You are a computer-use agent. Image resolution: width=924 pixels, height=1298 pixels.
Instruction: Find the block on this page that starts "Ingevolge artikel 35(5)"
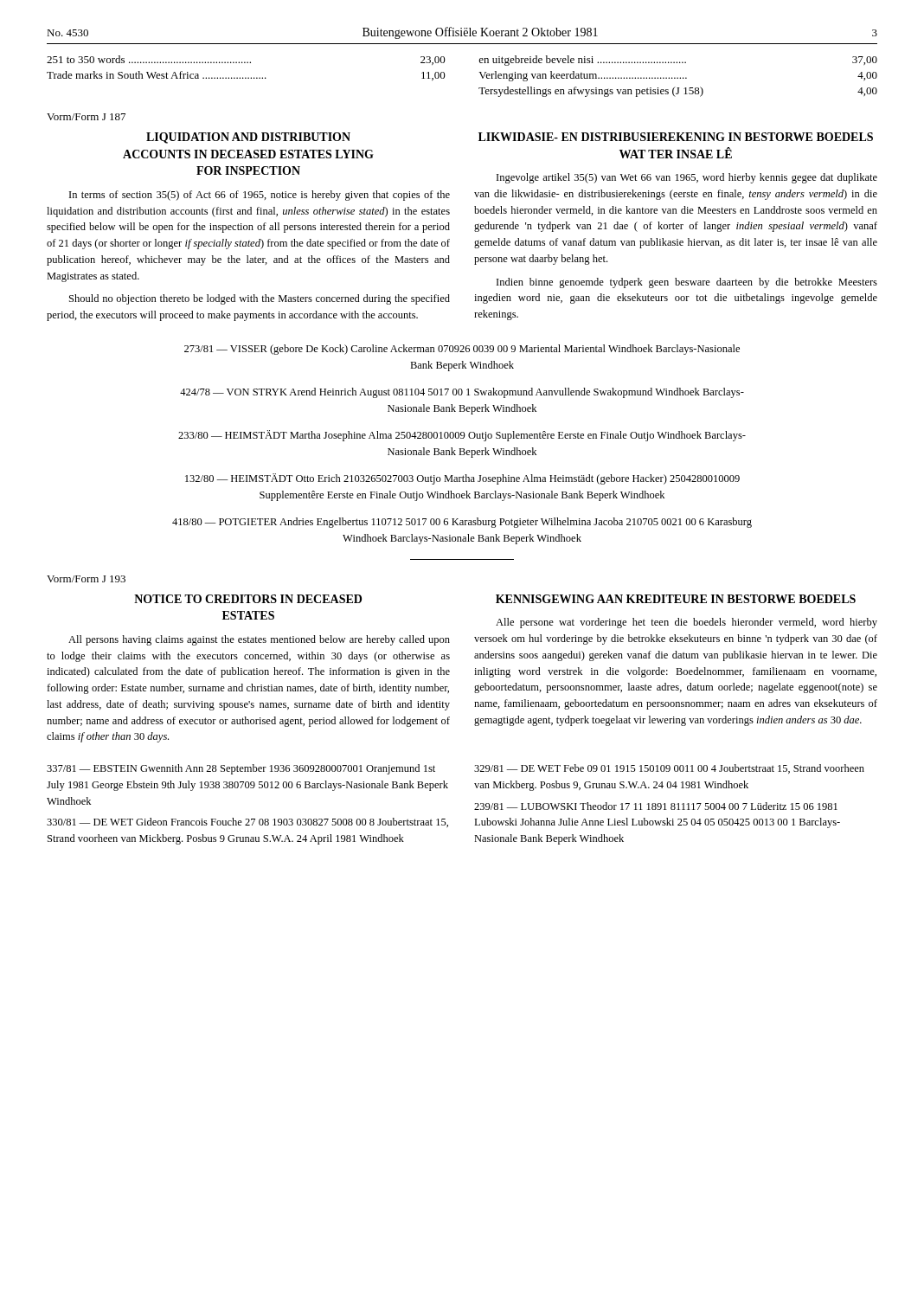pyautogui.click(x=676, y=246)
